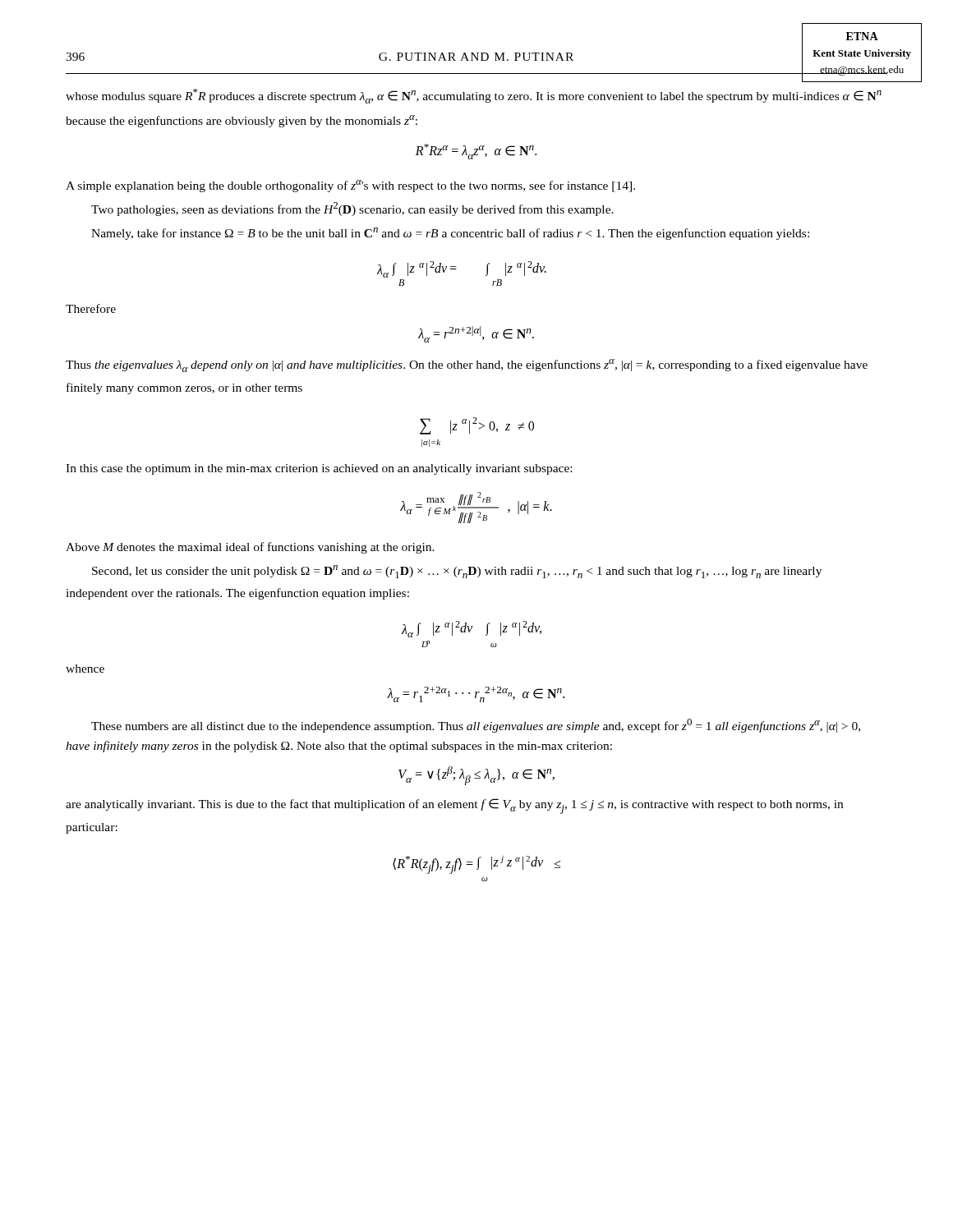Select the text starting "Namely, take for instance Ω ="
953x1232 pixels.
451,231
